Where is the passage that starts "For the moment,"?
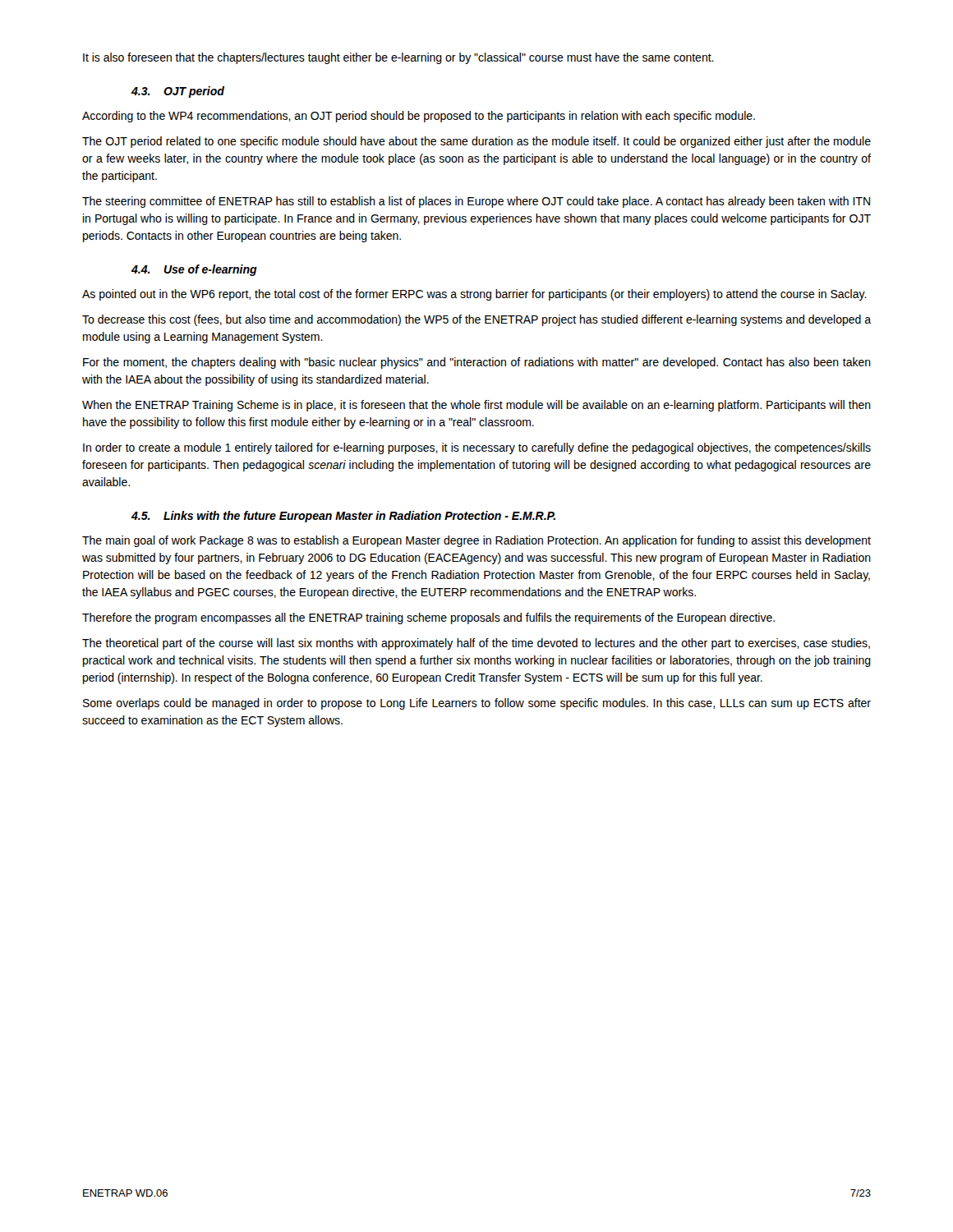This screenshot has height=1232, width=953. point(476,371)
